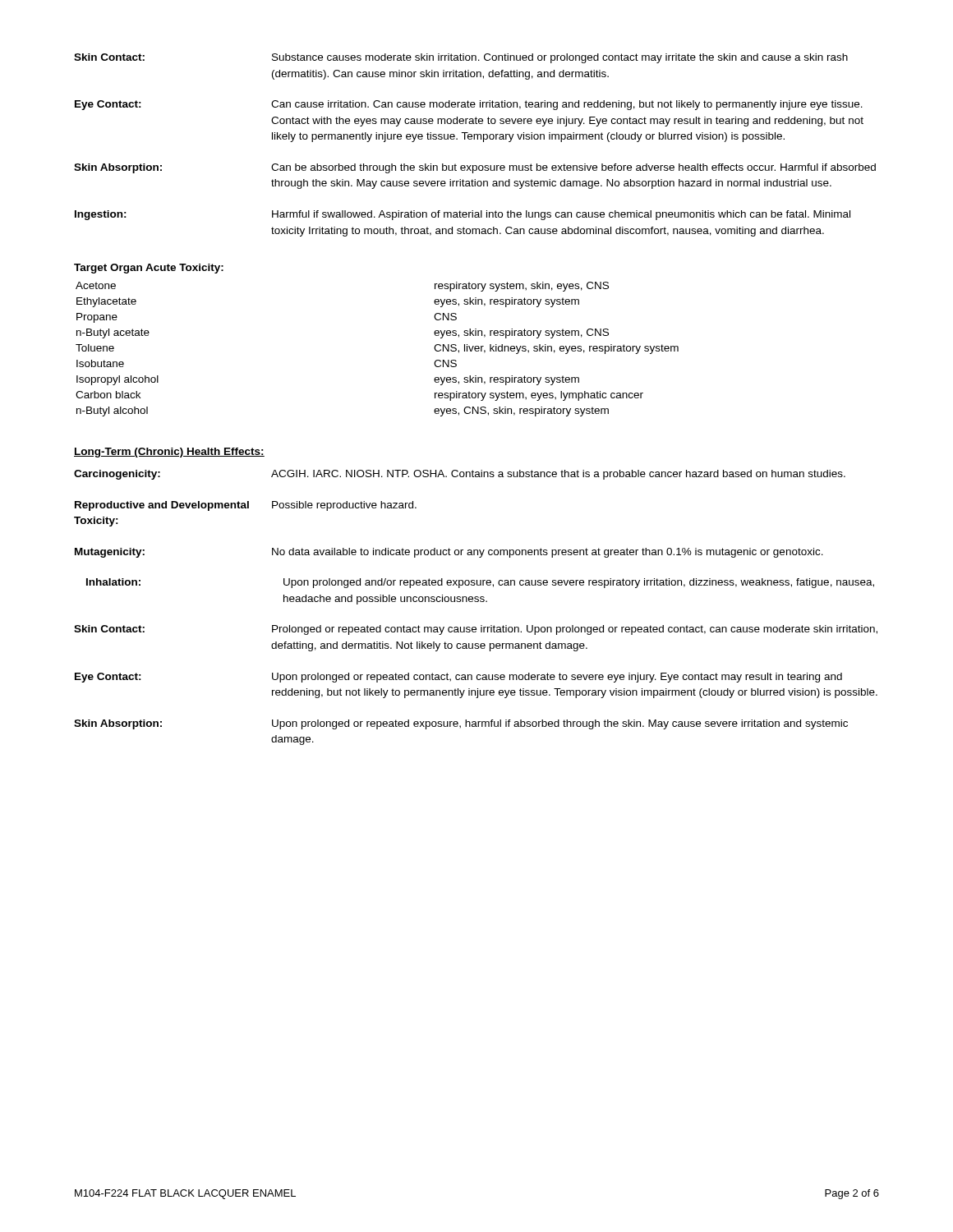This screenshot has height=1232, width=953.
Task: Click on the section header that reads "Target Organ Acute Toxicity:"
Action: pyautogui.click(x=149, y=267)
